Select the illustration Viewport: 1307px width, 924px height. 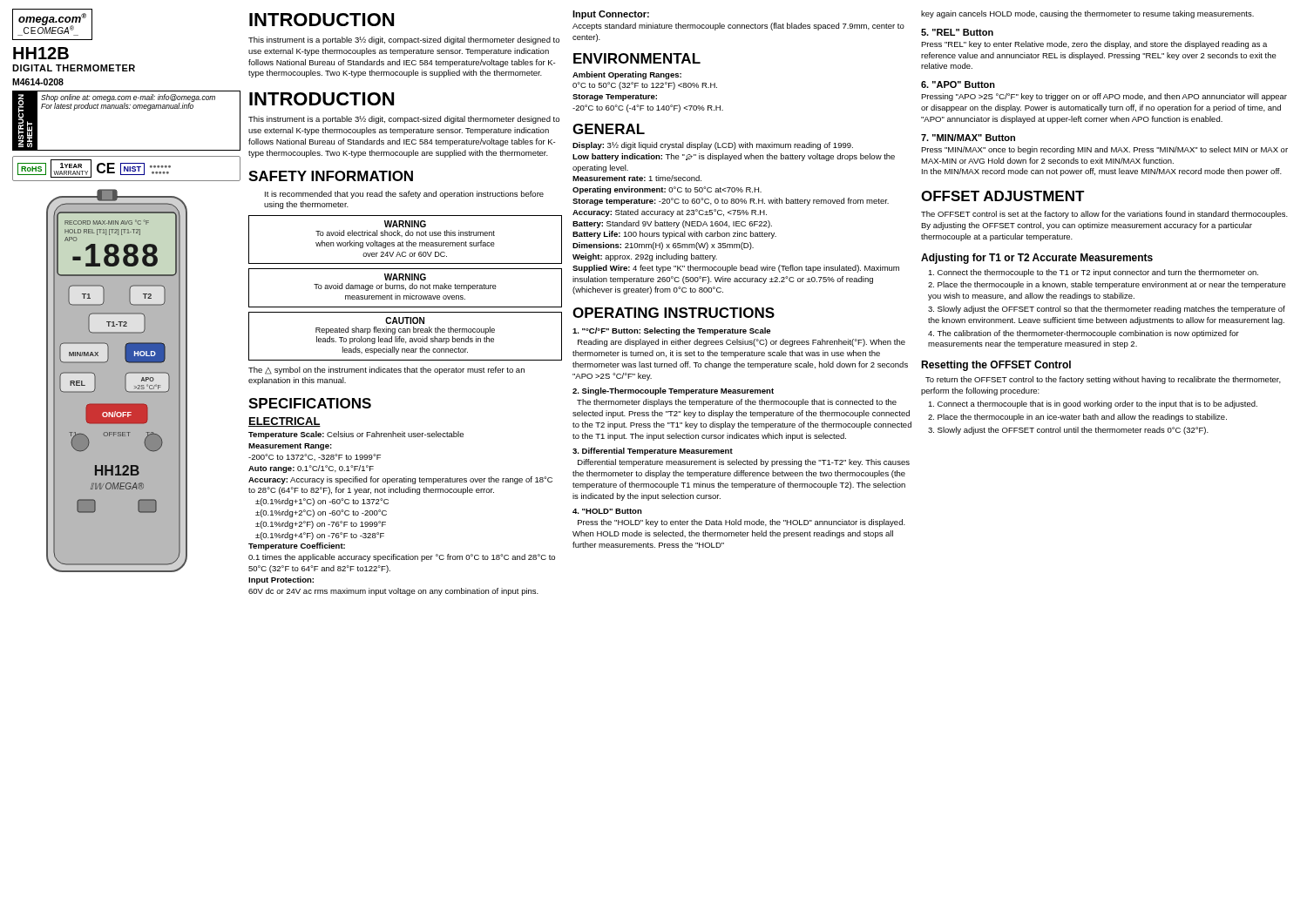pyautogui.click(x=126, y=169)
